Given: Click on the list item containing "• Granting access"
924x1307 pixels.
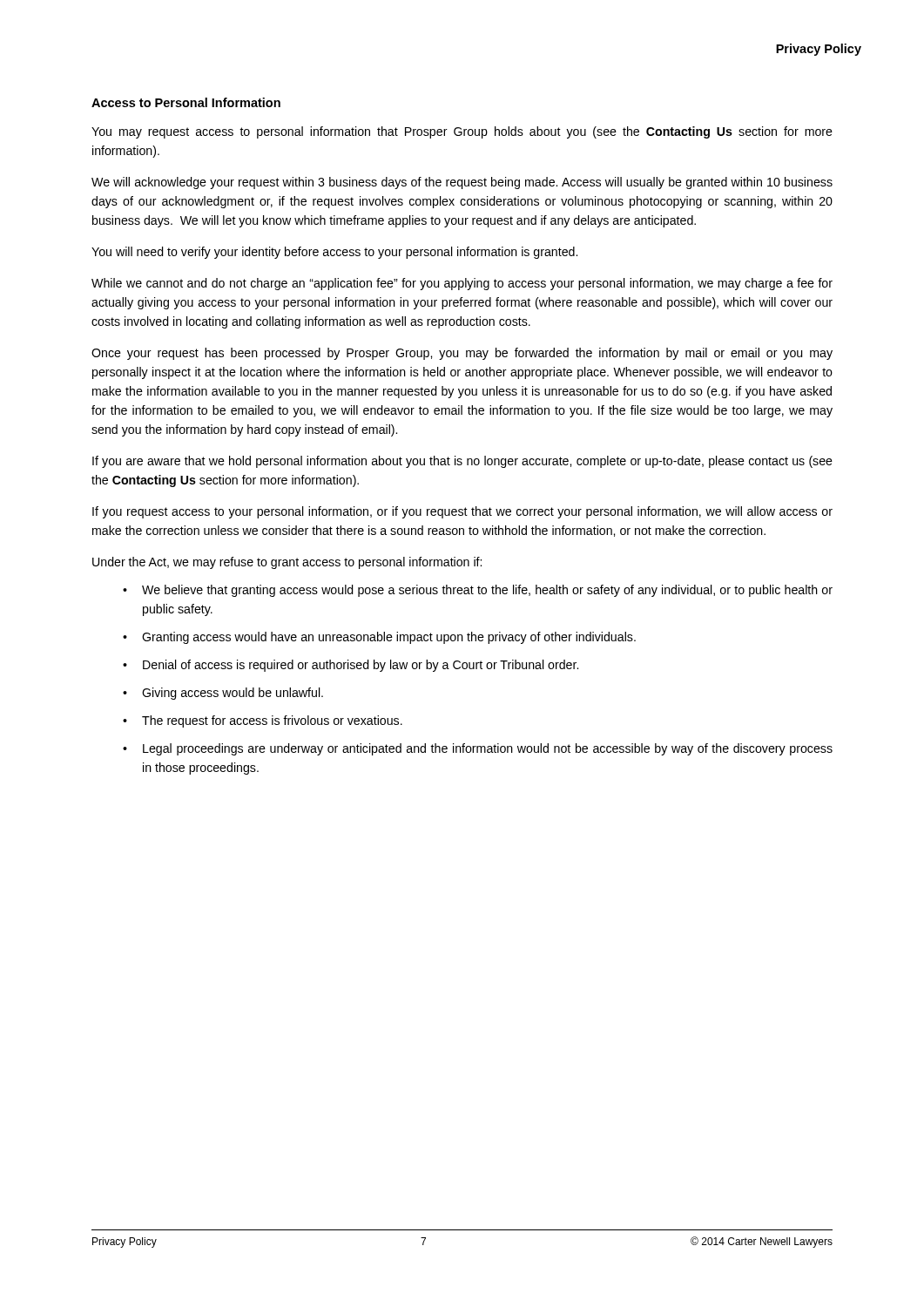Looking at the screenshot, I should [478, 637].
